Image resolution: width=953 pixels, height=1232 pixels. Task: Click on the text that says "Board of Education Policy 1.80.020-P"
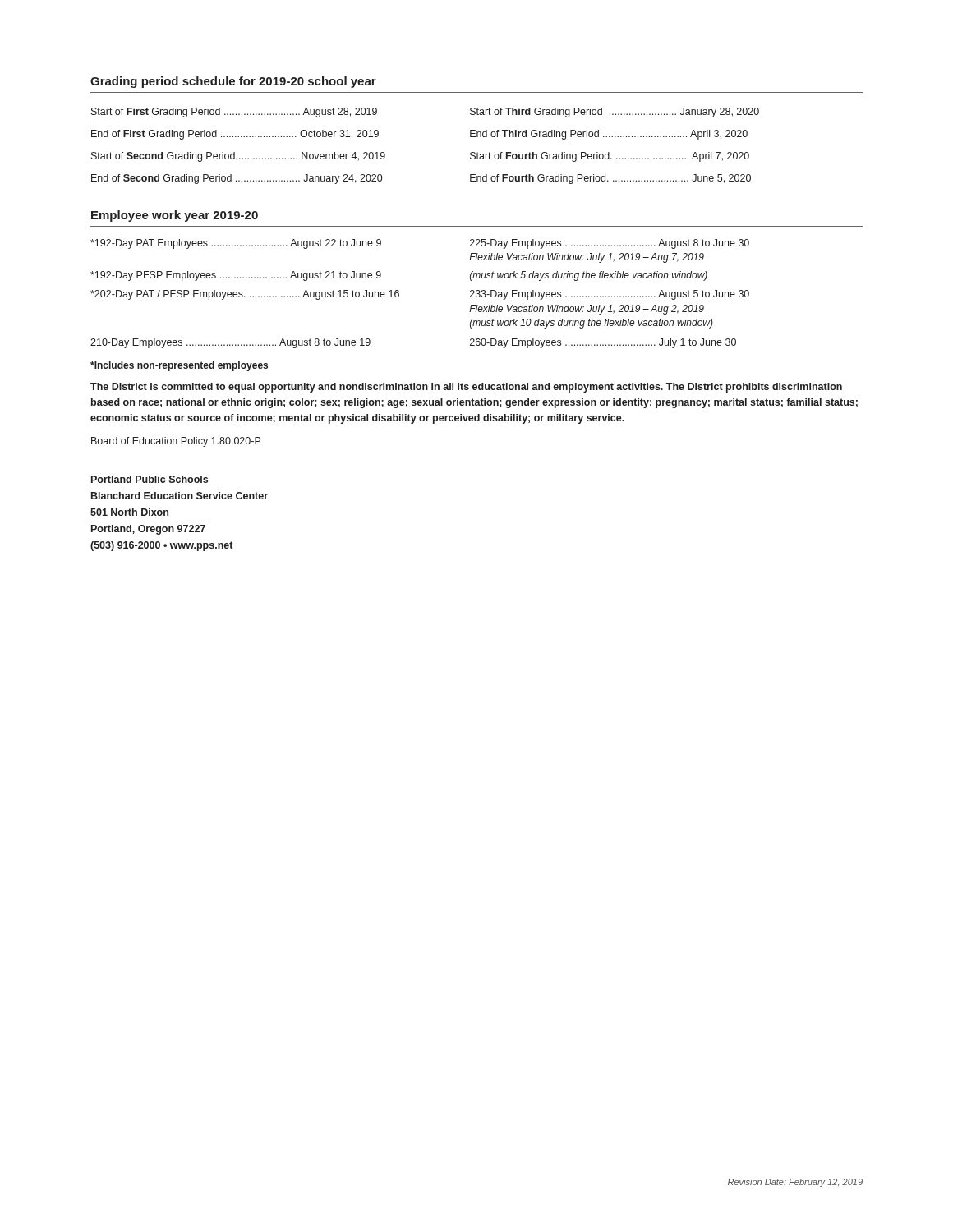176,441
